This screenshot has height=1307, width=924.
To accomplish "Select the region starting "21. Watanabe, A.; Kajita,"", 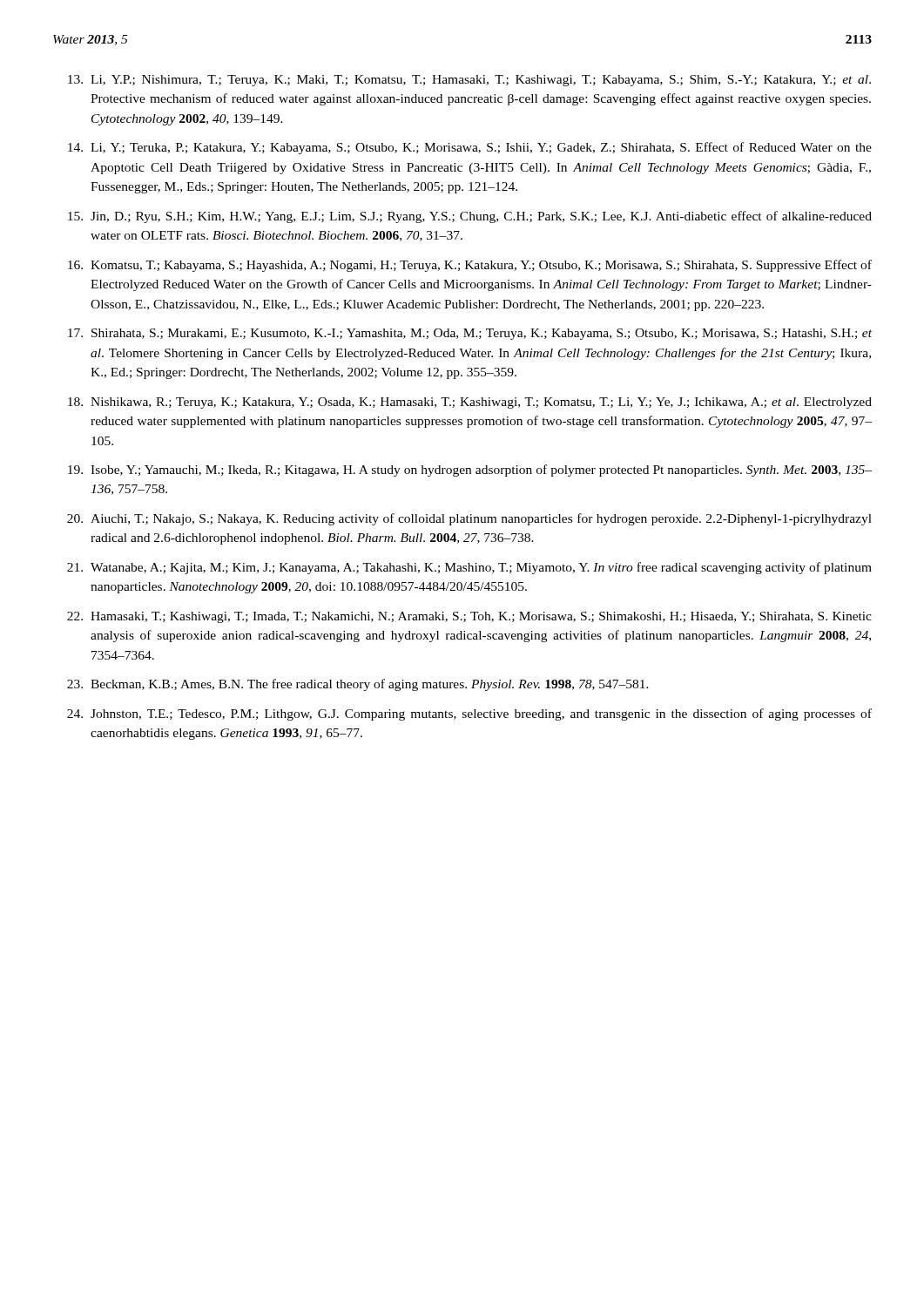I will coord(462,577).
